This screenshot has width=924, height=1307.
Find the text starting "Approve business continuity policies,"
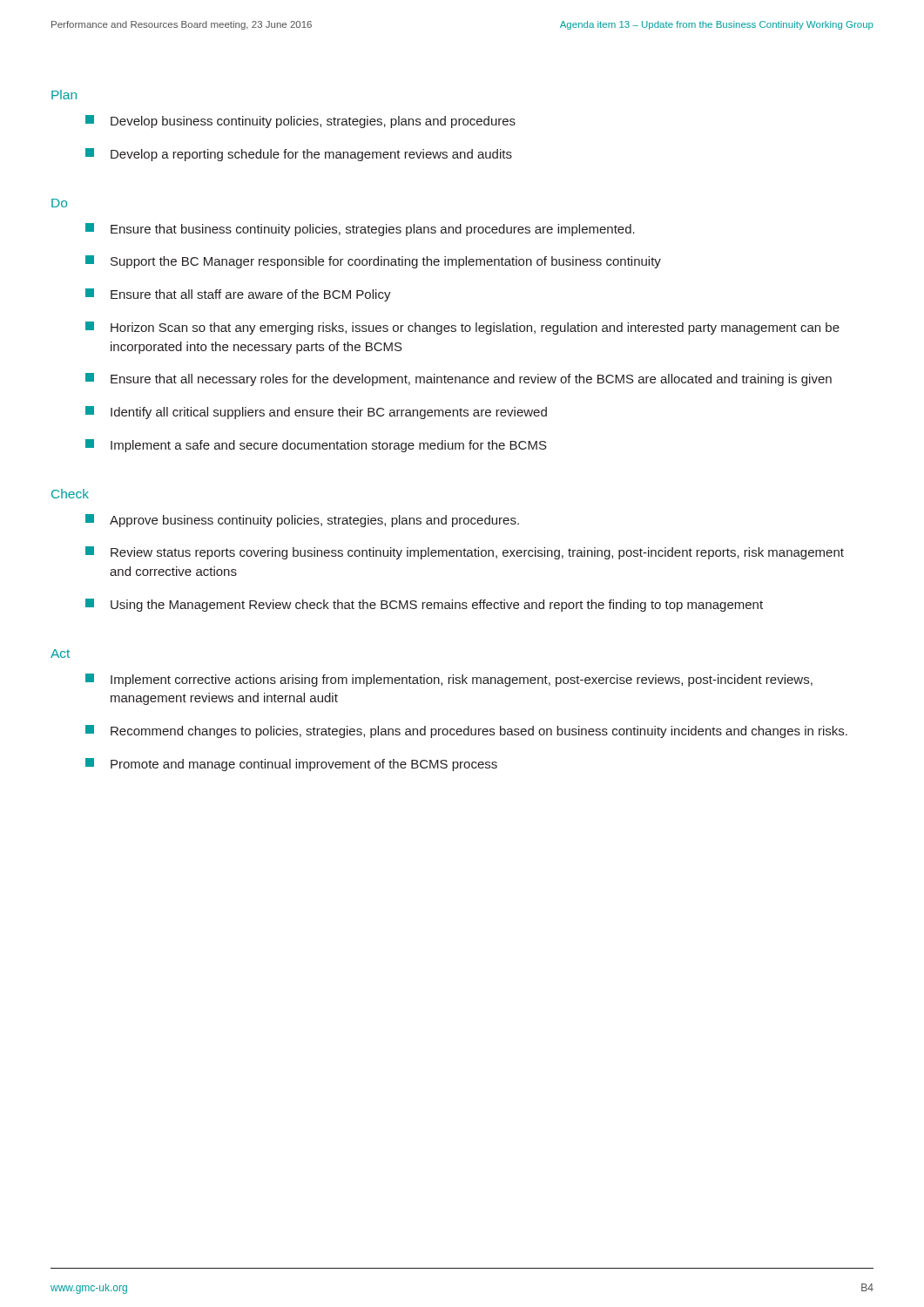click(x=475, y=520)
